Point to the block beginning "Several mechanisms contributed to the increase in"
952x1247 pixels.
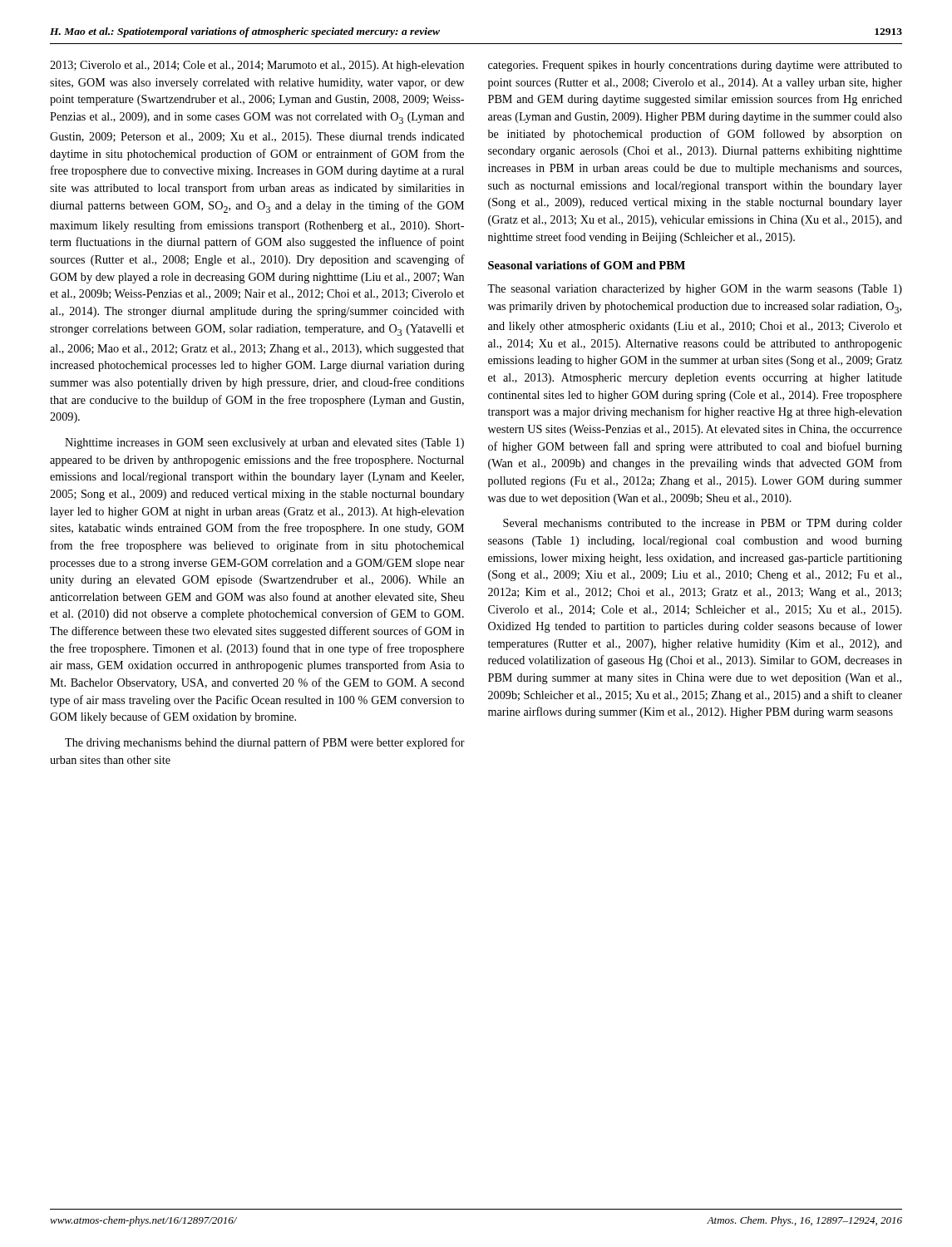[x=695, y=618]
